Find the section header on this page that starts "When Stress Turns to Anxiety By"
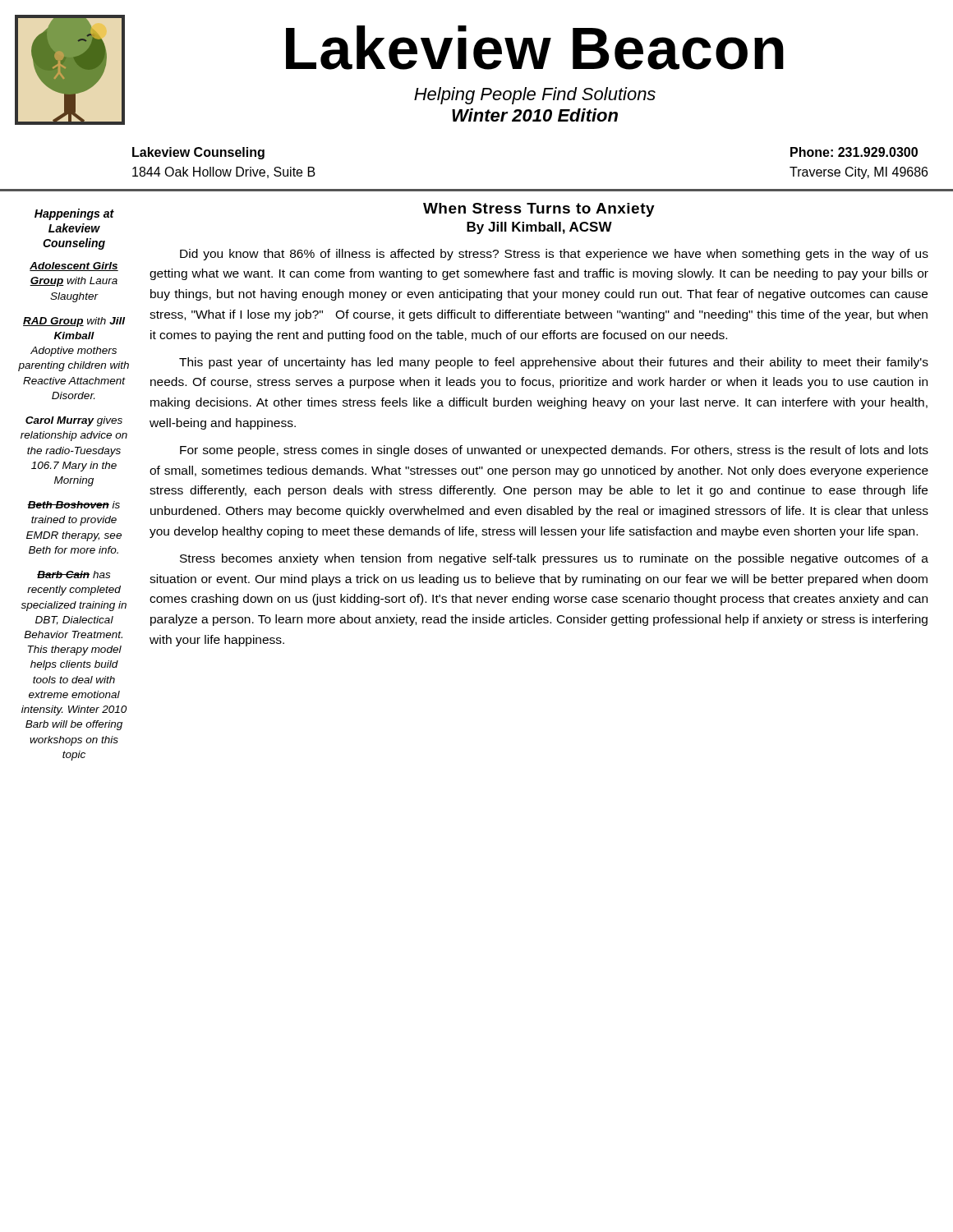 [539, 217]
